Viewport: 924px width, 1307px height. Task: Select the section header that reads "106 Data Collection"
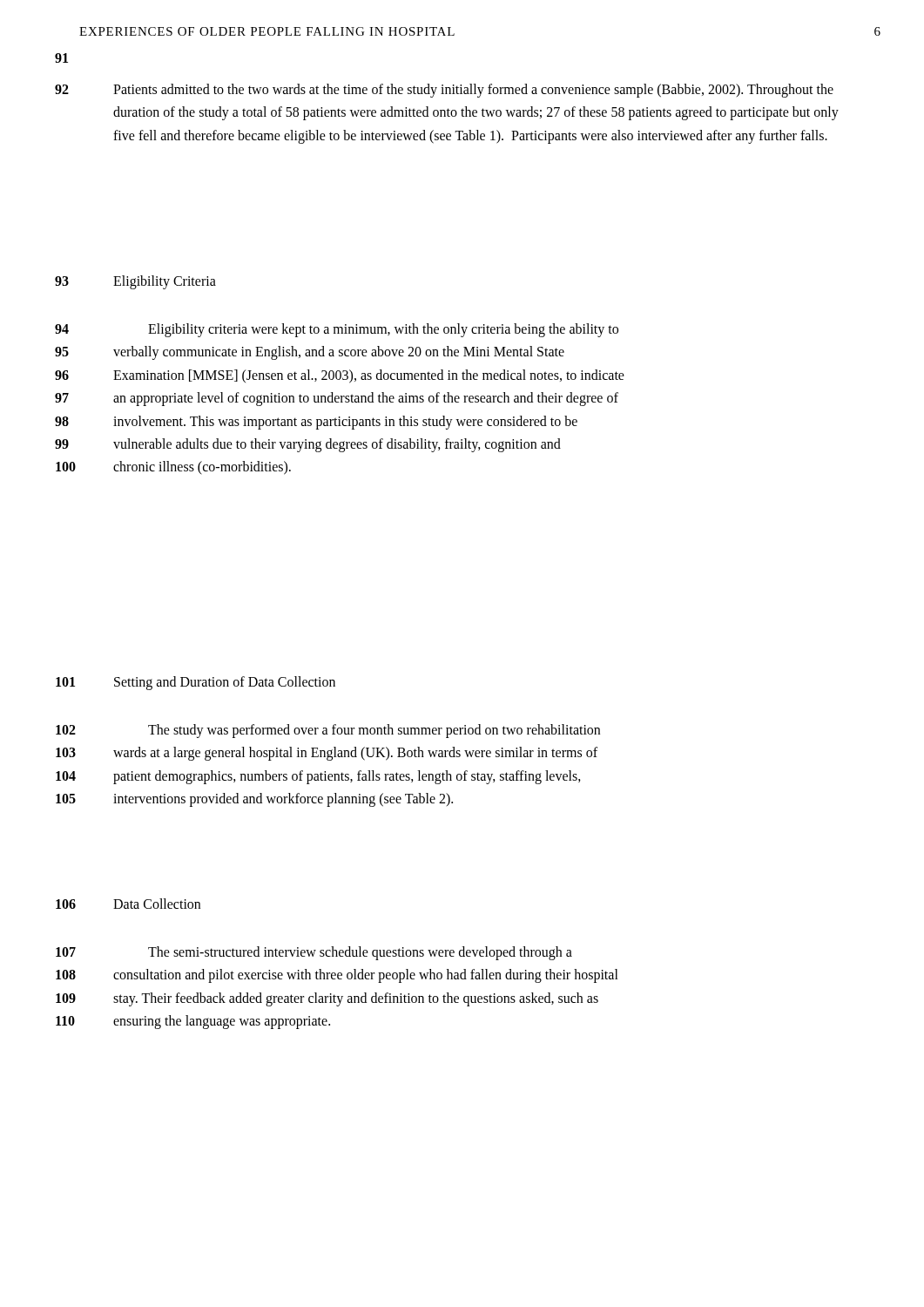(x=128, y=904)
